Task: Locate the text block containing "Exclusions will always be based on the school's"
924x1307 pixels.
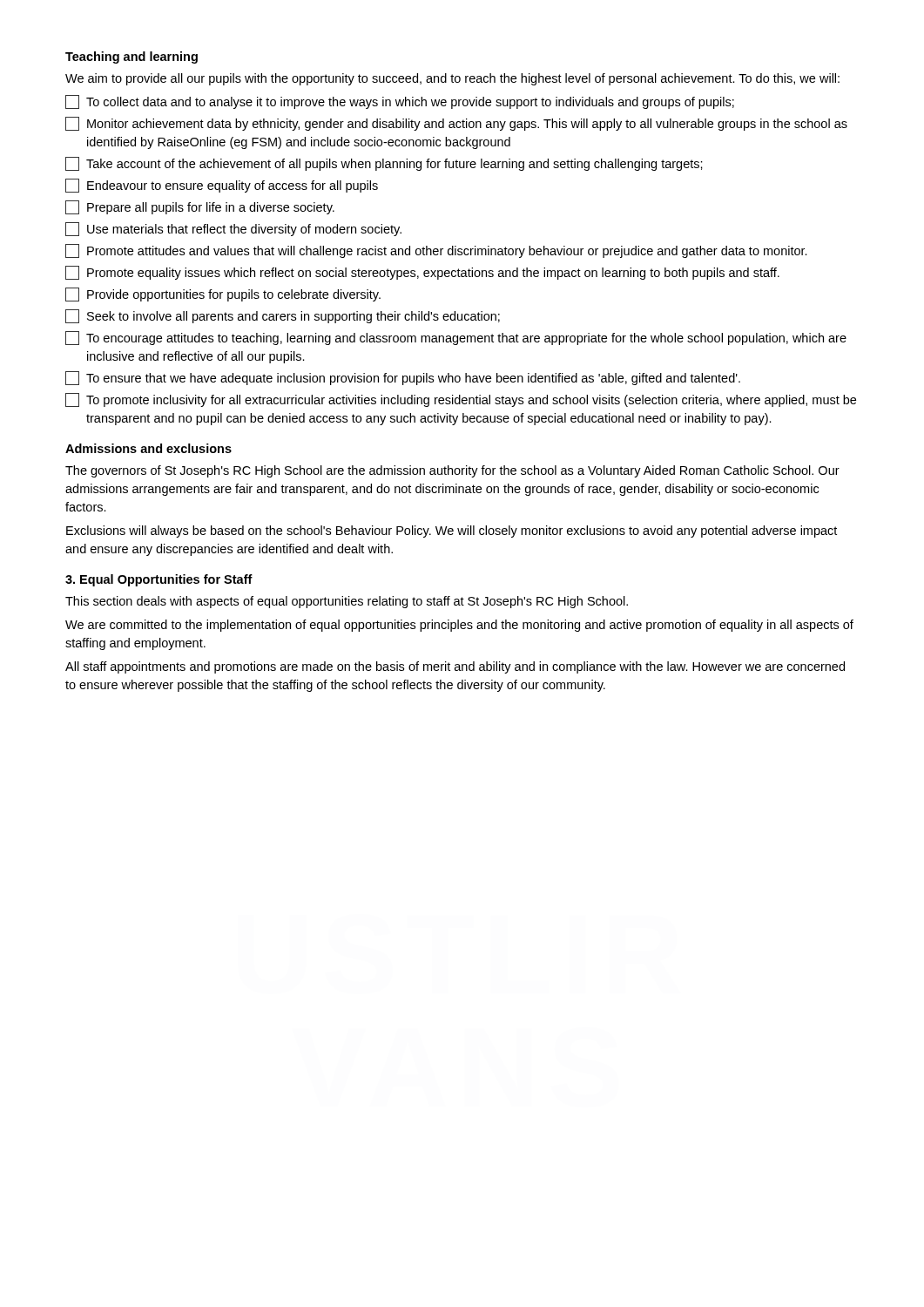Action: (x=451, y=540)
